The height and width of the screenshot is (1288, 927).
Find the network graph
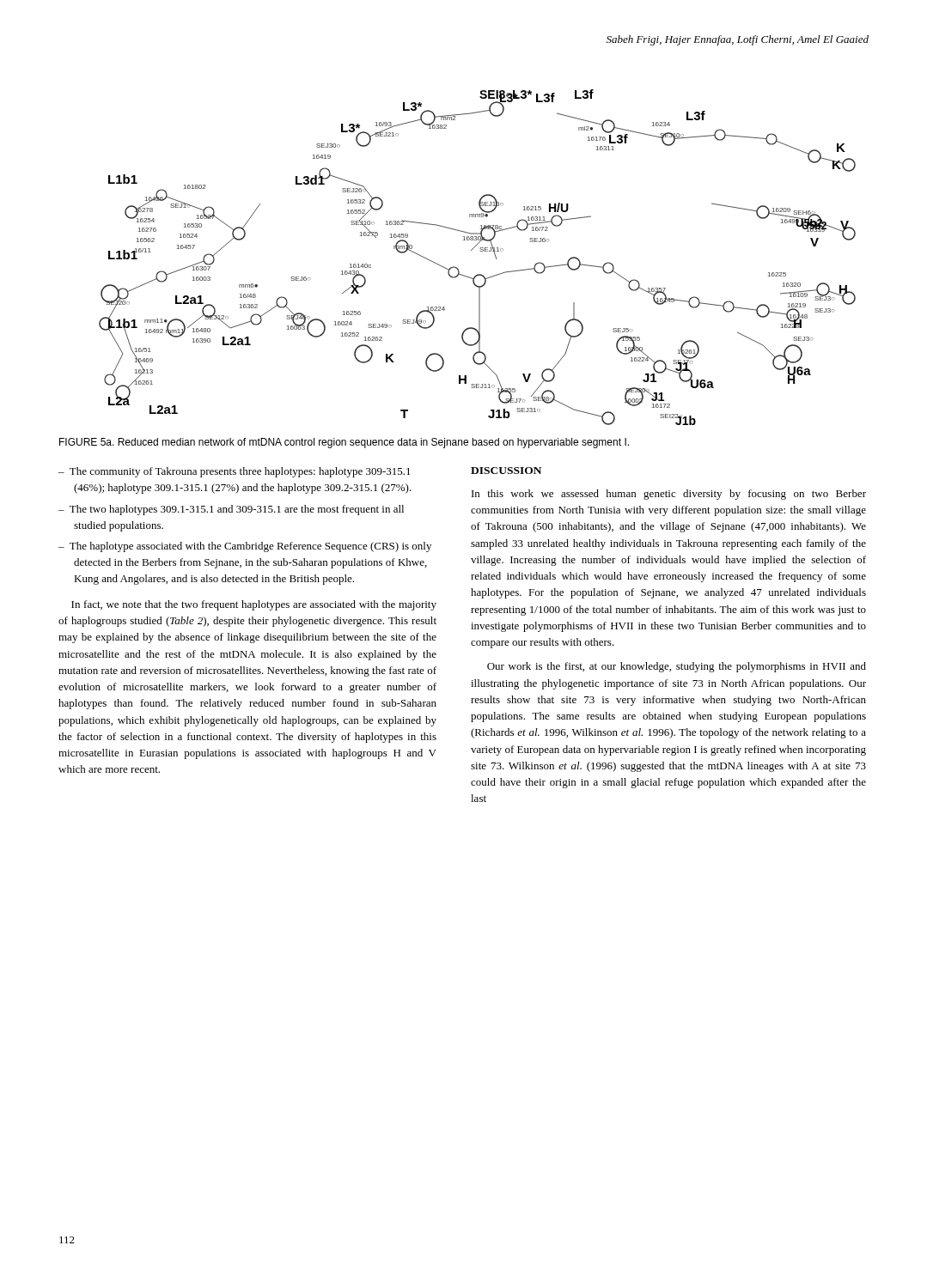coord(467,246)
